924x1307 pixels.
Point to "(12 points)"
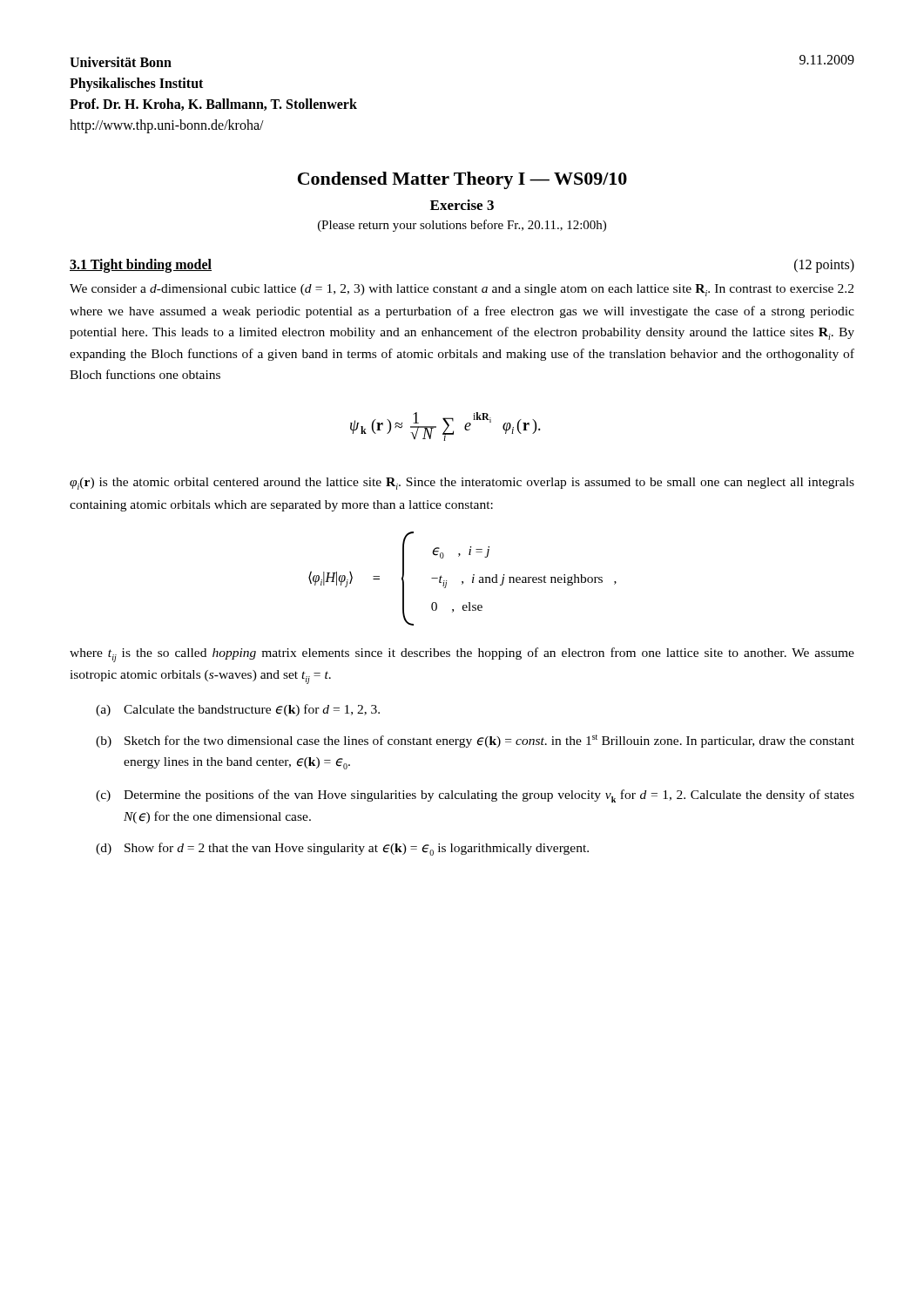(x=824, y=264)
